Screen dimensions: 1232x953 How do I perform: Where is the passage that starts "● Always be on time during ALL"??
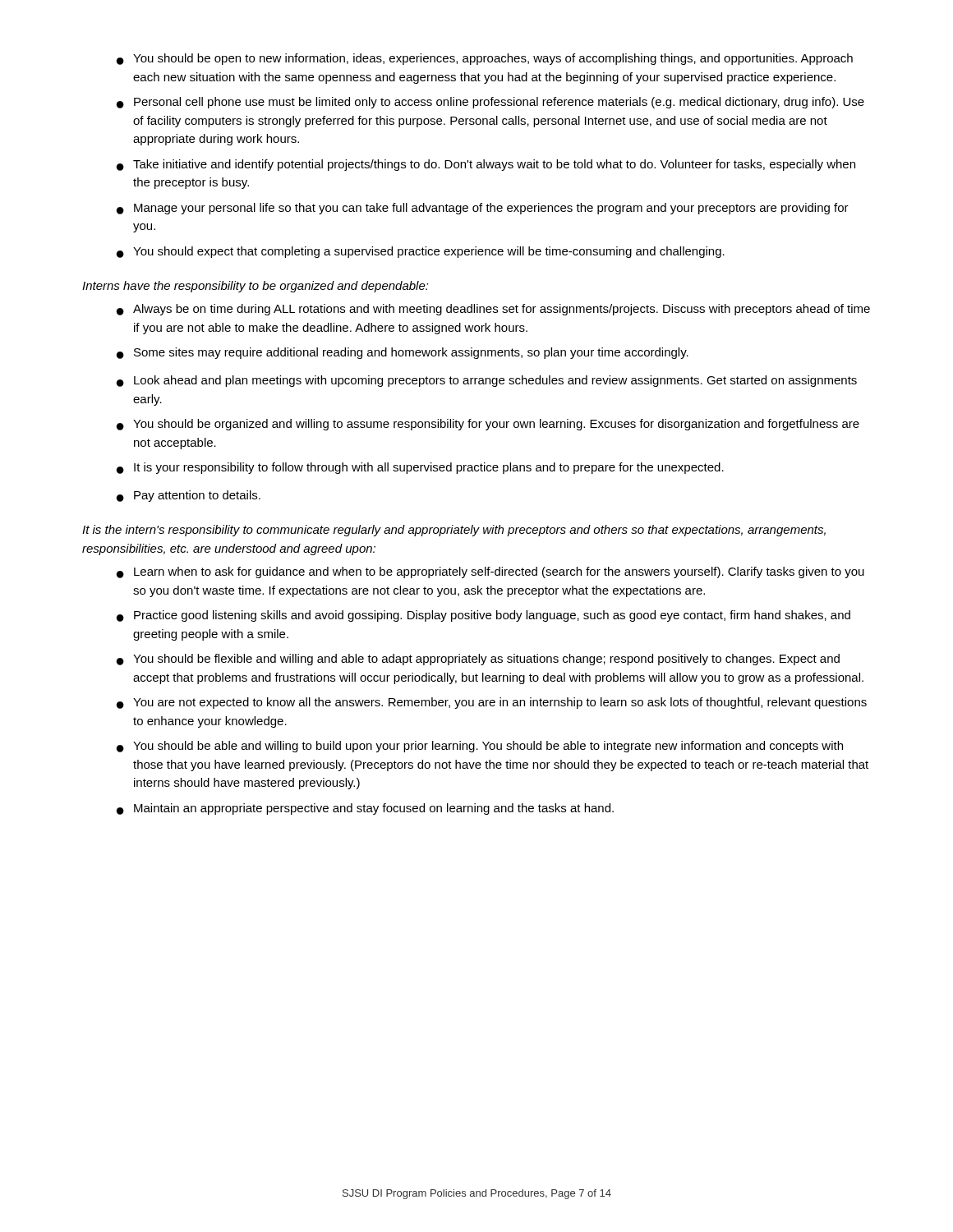point(493,318)
